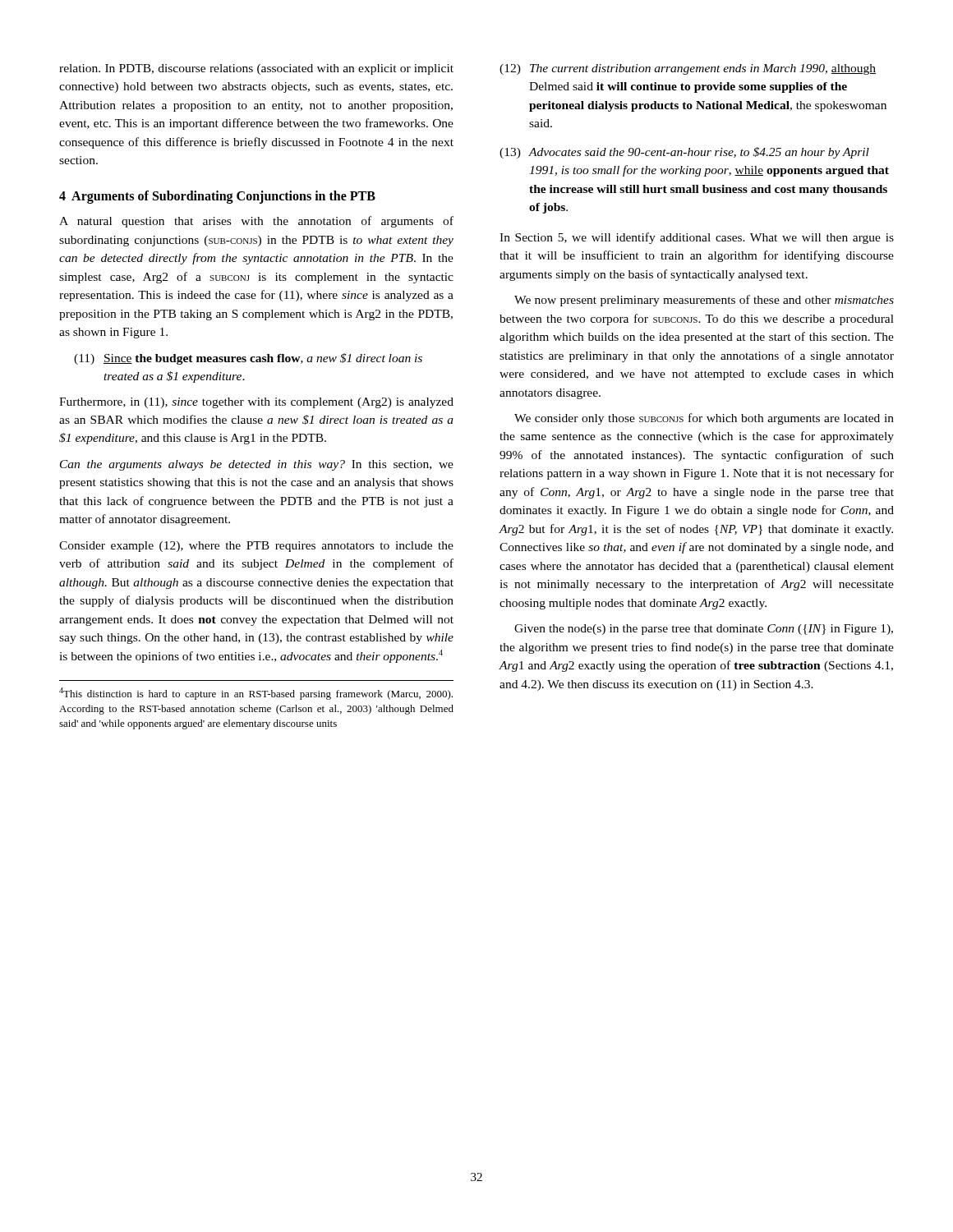Point to the block beginning "(11) Since the budget measures cash flow, a"
The image size is (953, 1232).
(264, 367)
